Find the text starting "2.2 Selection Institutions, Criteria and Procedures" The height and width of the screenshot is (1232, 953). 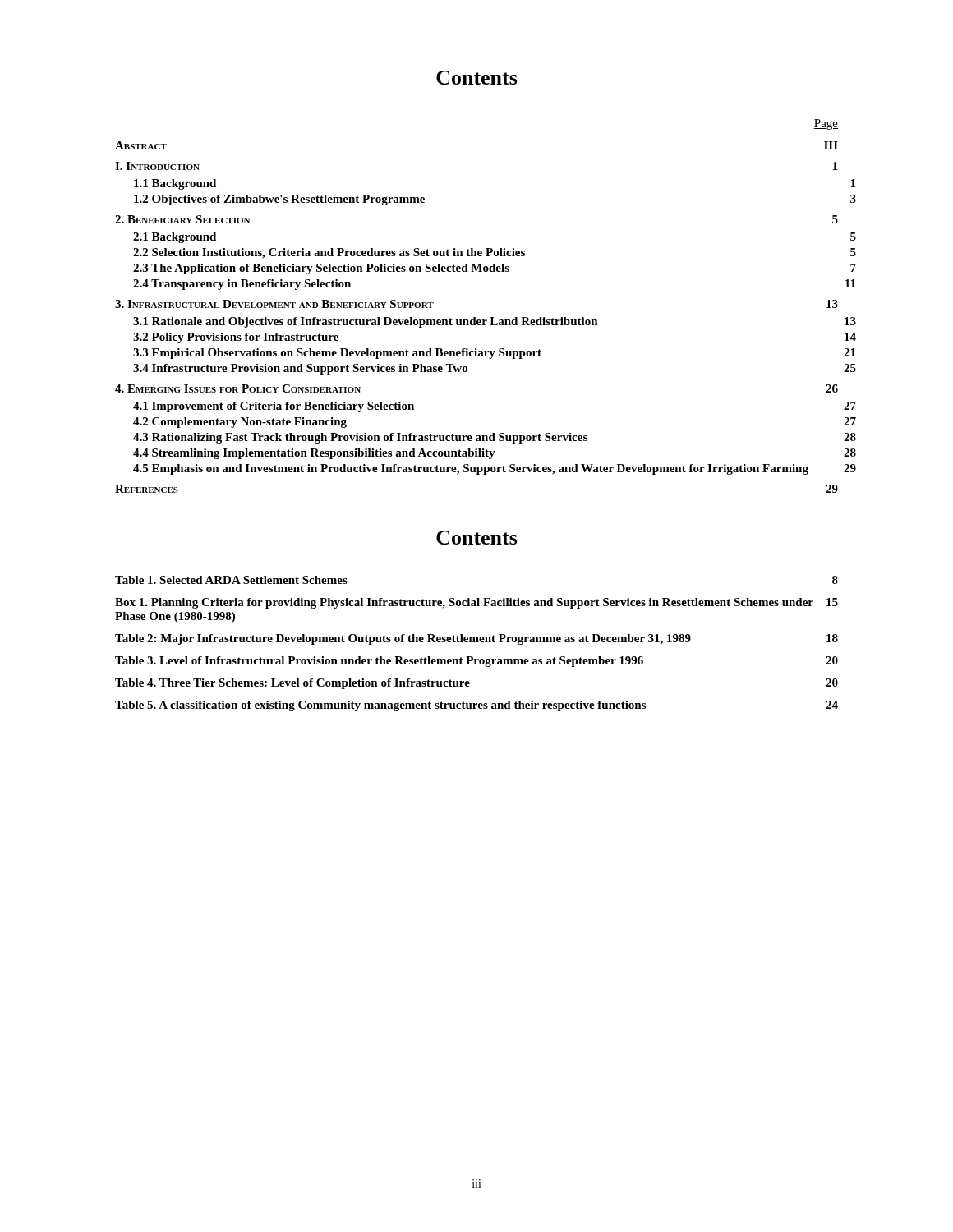tap(495, 253)
